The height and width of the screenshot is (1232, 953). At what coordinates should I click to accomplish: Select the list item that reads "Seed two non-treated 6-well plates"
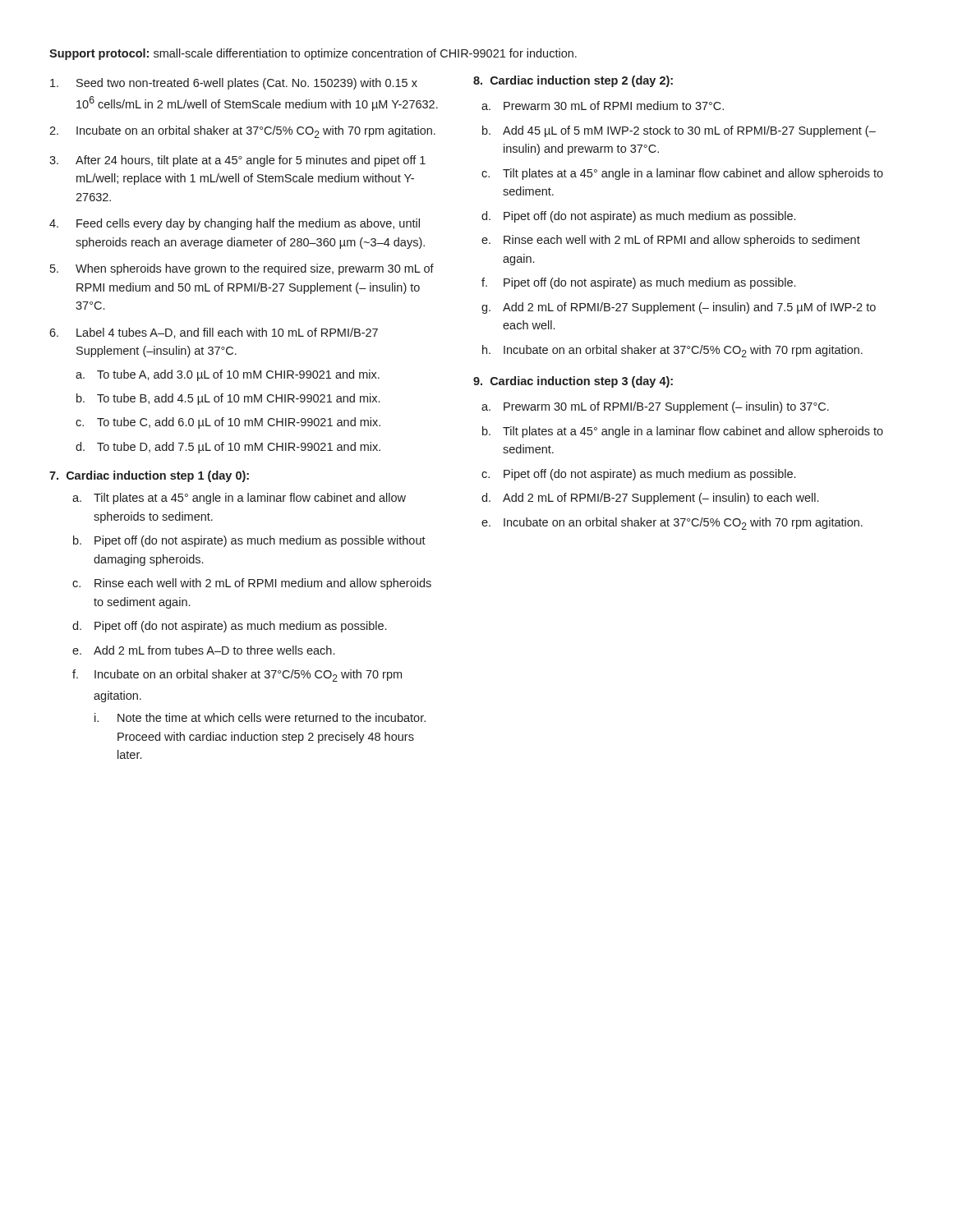coord(244,94)
